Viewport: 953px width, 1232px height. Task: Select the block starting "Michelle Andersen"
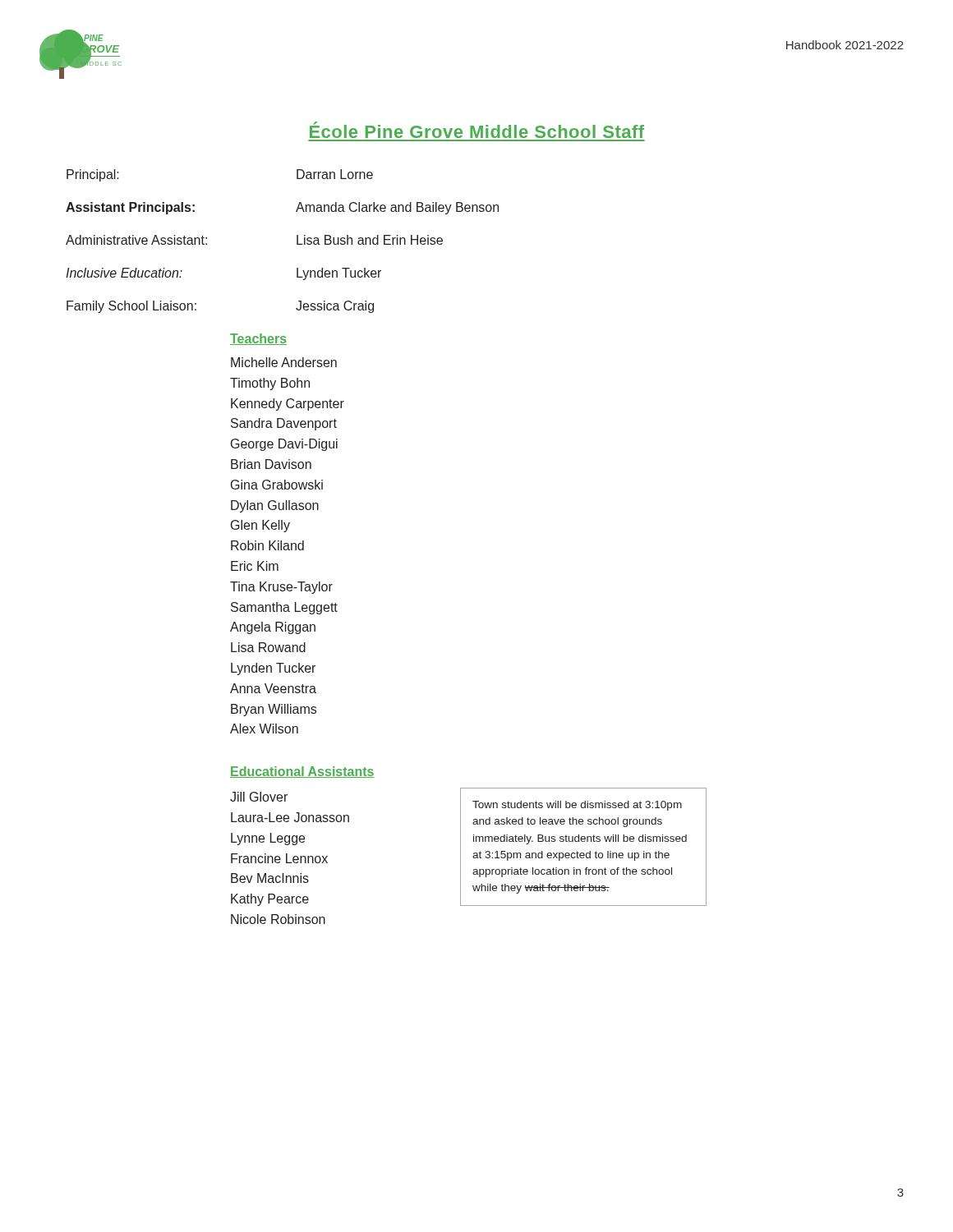click(284, 363)
